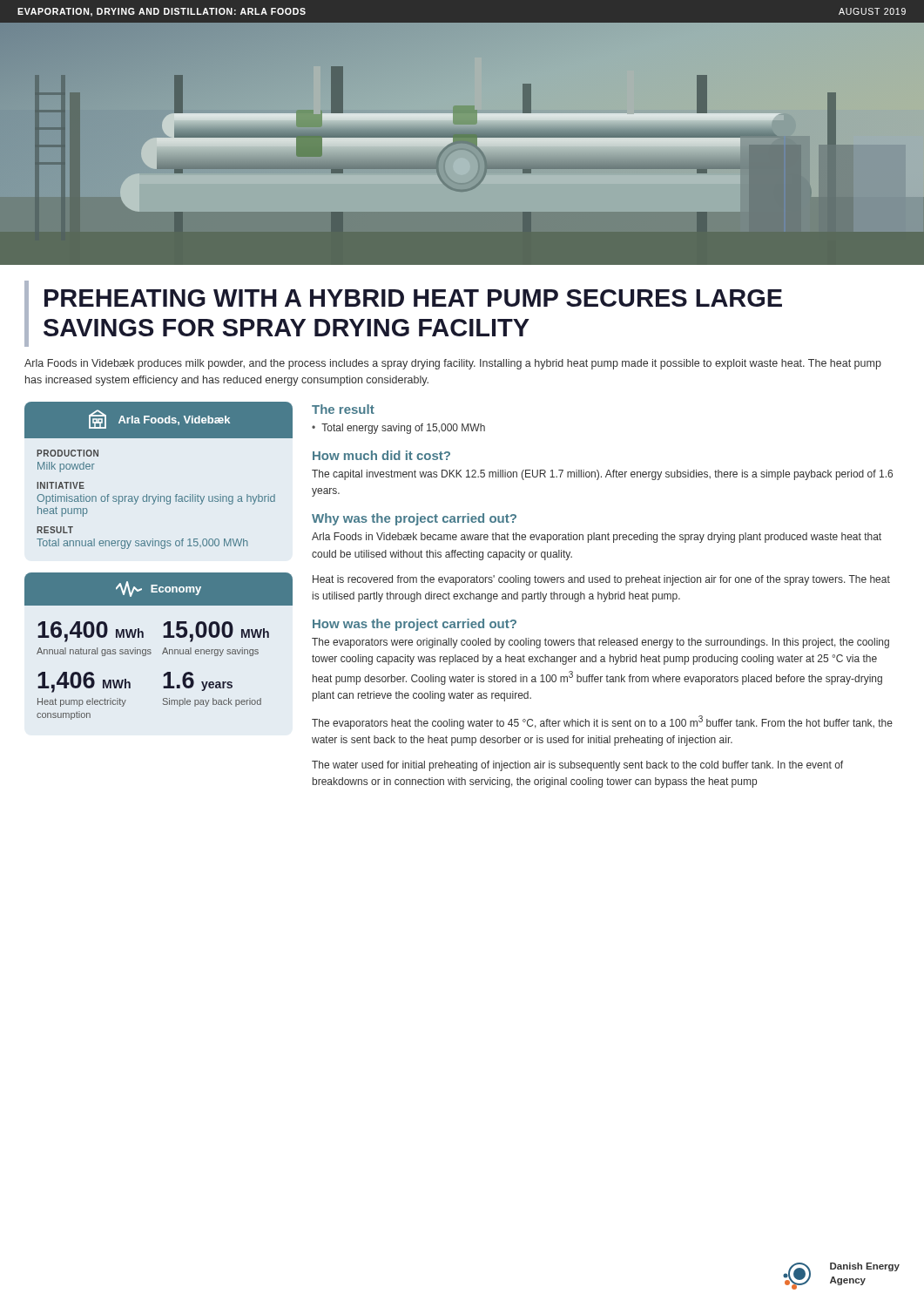The image size is (924, 1307).
Task: Locate the element starting "Heat is recovered from the evaporators' cooling"
Action: coord(601,588)
